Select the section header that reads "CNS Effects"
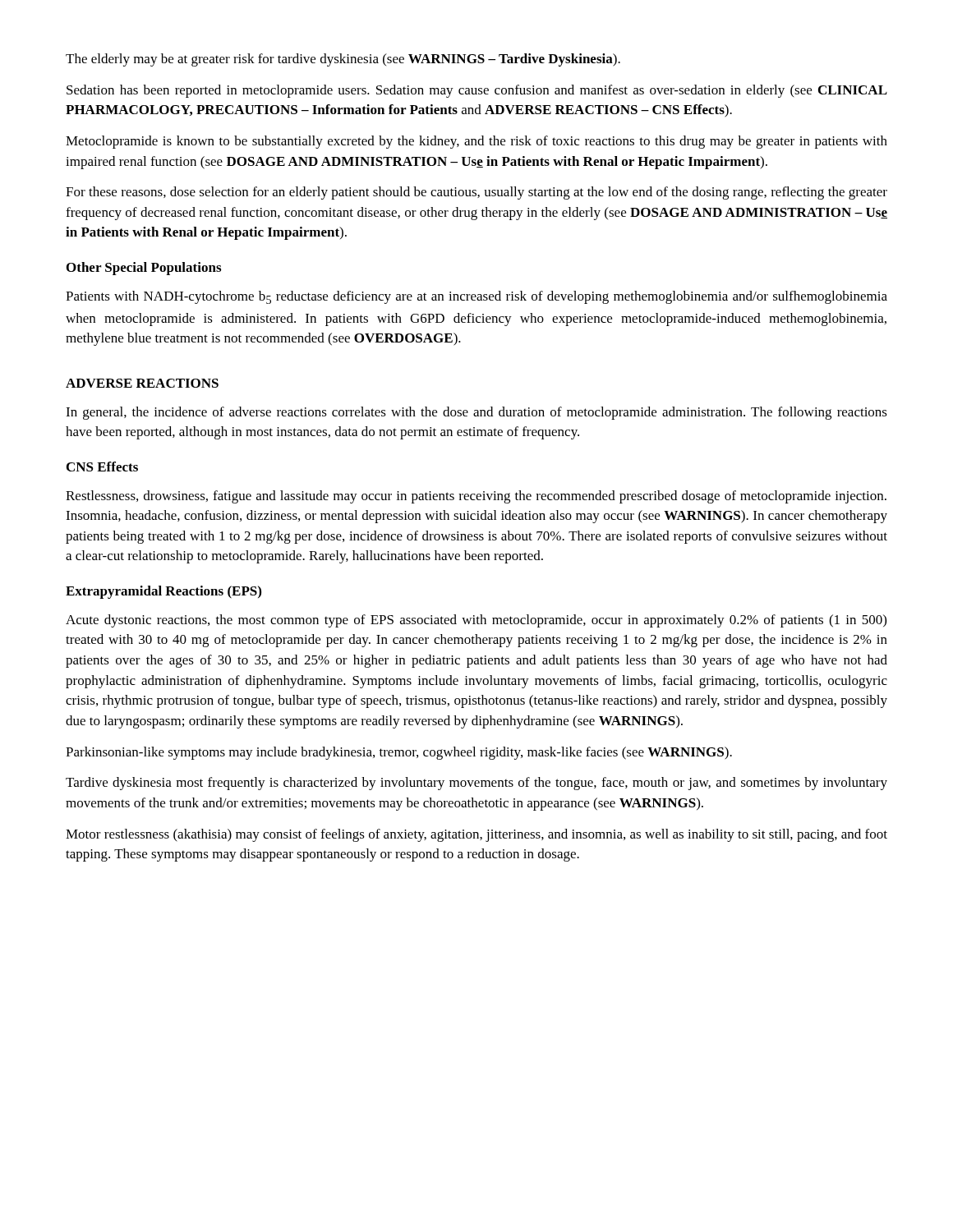 [x=102, y=467]
